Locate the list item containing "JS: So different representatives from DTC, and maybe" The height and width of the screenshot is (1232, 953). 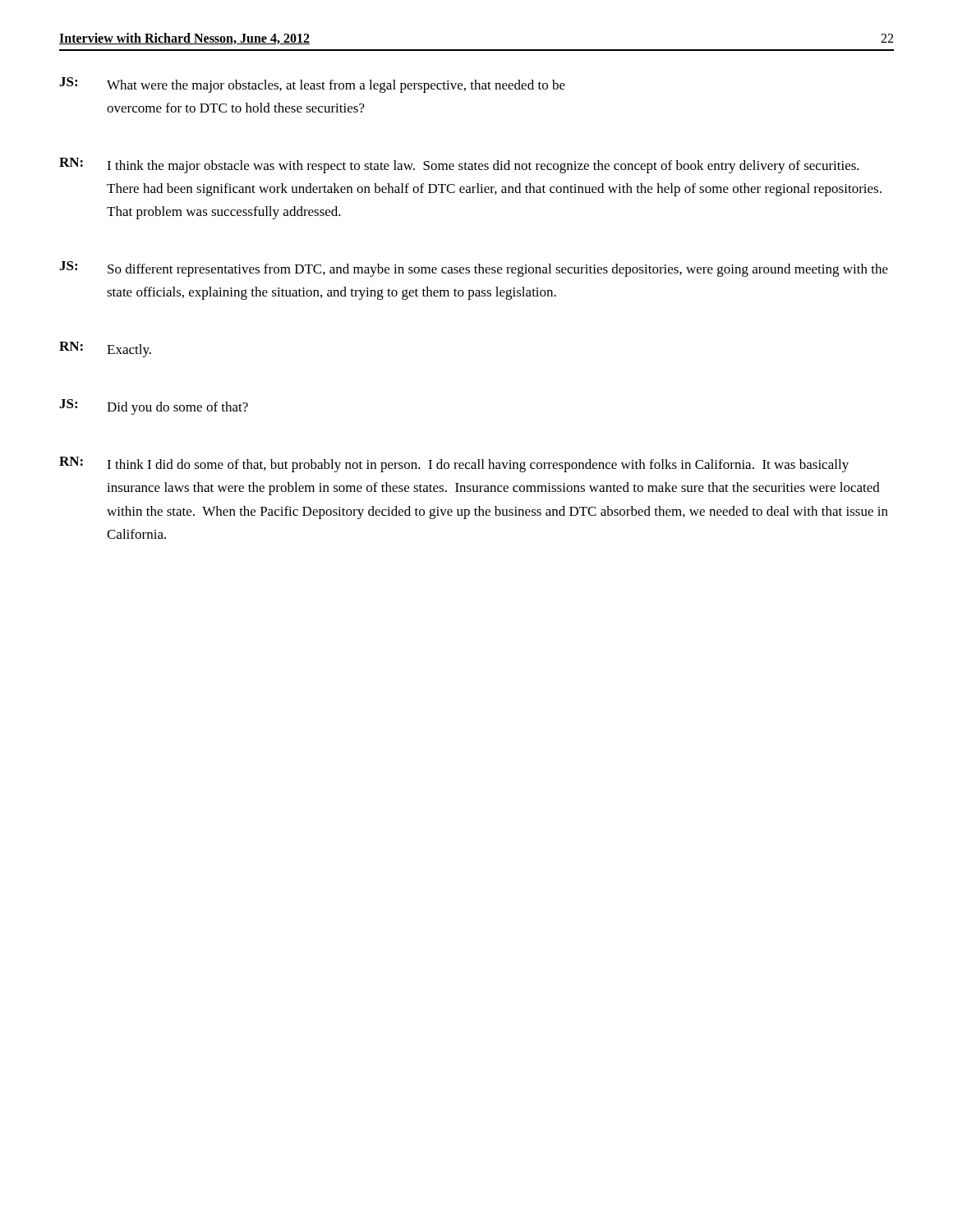coord(476,281)
